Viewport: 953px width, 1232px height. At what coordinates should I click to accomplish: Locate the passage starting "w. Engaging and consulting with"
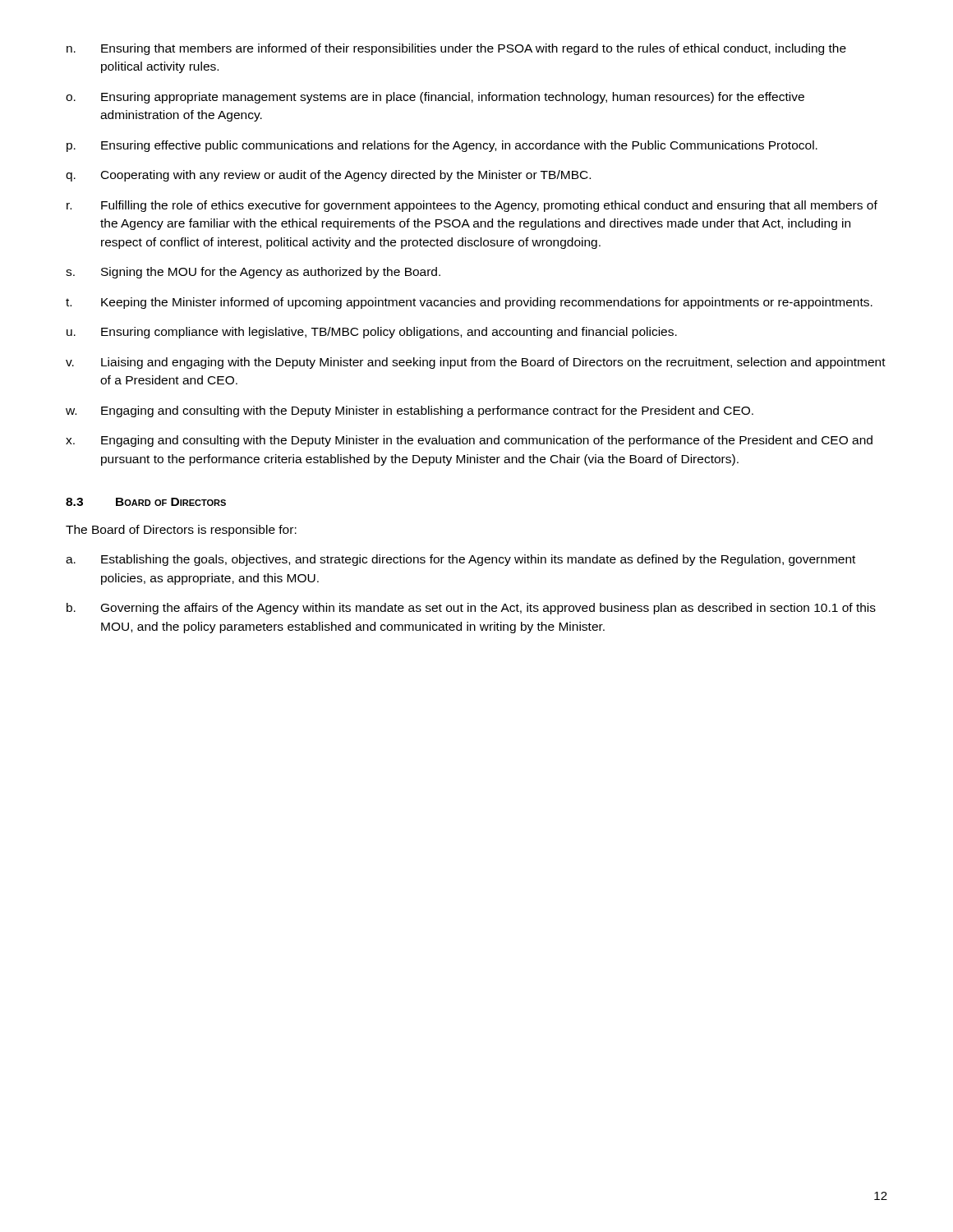pyautogui.click(x=476, y=411)
